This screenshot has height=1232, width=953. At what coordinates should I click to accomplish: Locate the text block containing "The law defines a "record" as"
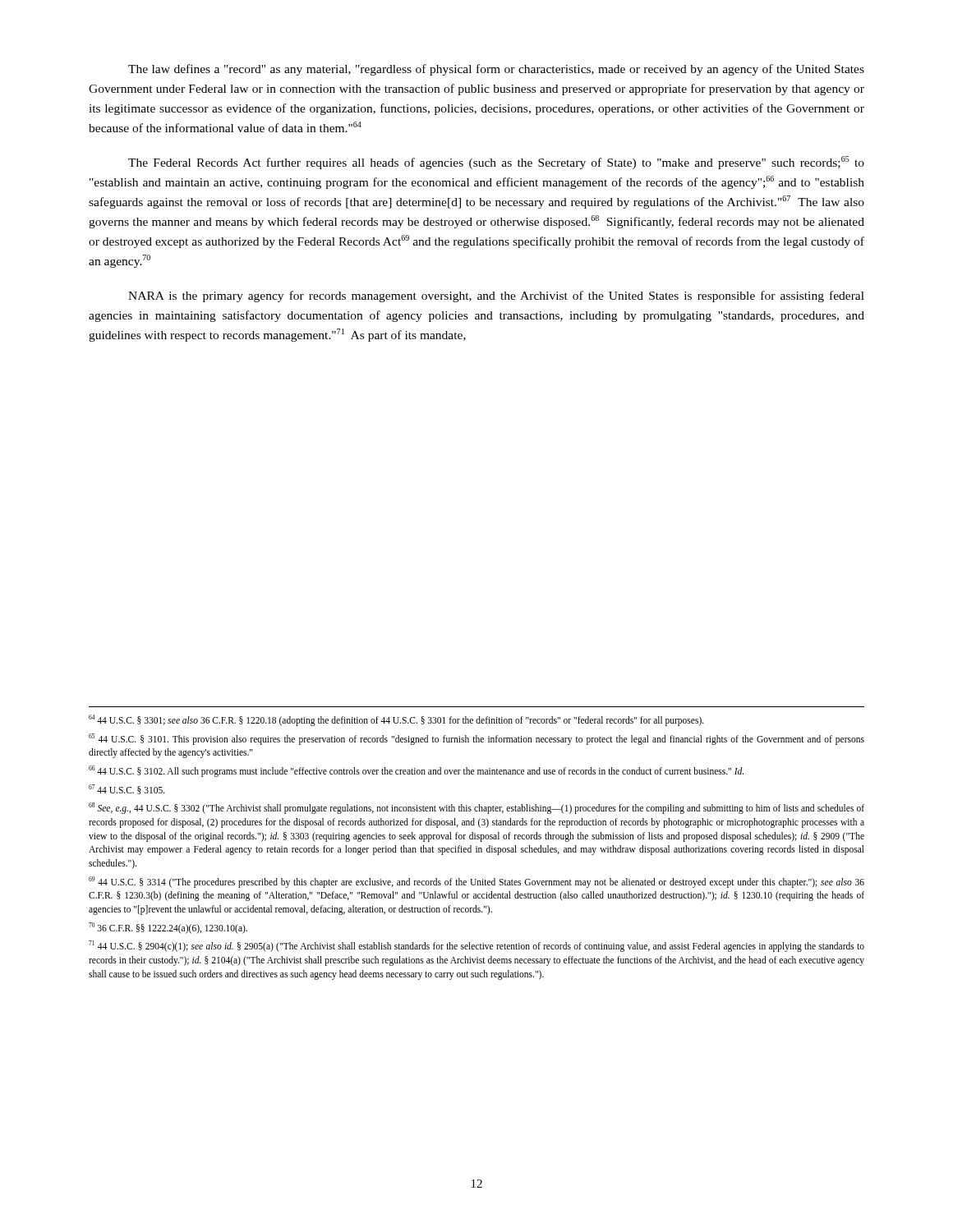(x=476, y=99)
